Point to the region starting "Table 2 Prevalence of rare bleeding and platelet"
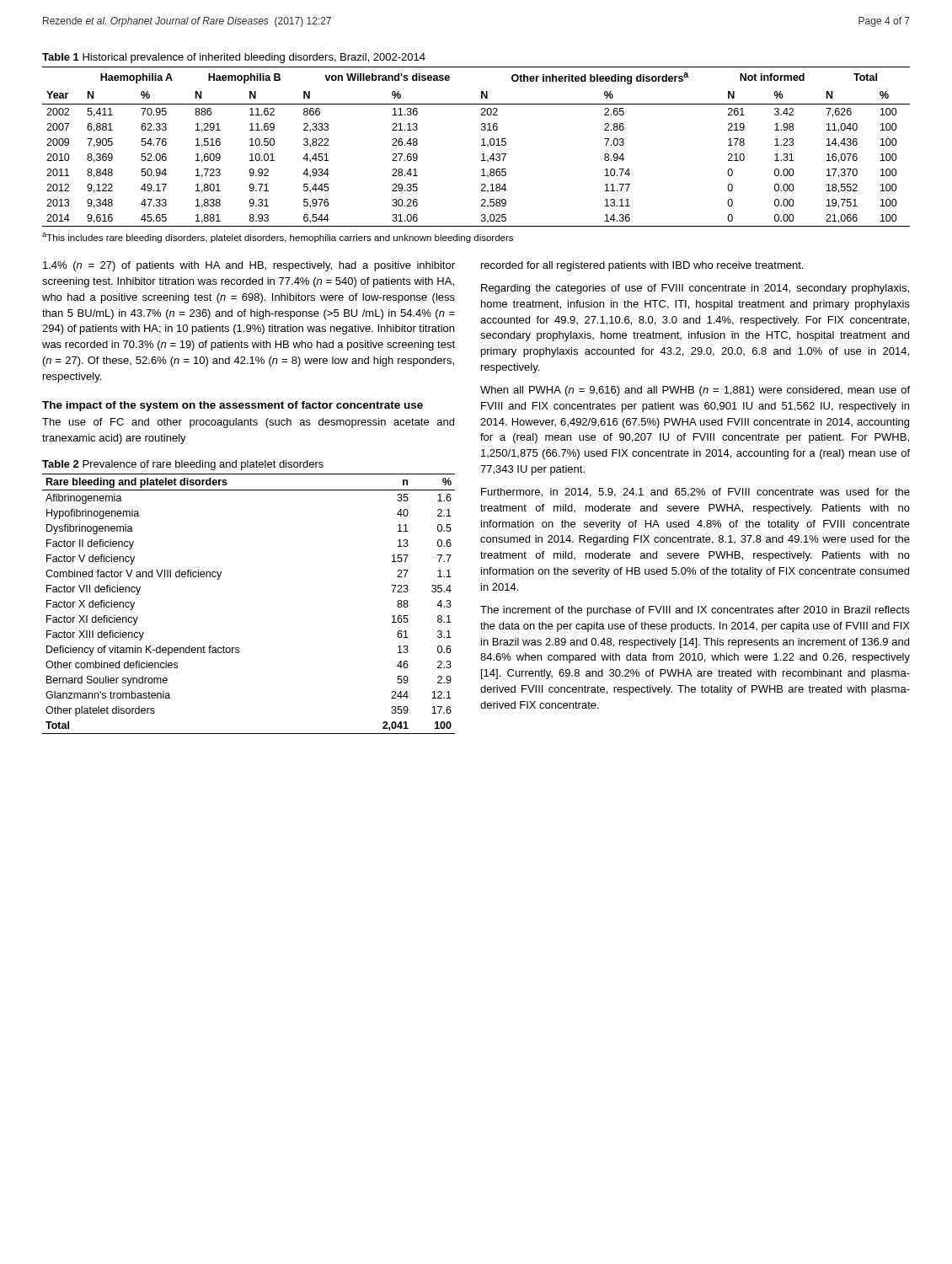This screenshot has width=952, height=1264. 183,464
